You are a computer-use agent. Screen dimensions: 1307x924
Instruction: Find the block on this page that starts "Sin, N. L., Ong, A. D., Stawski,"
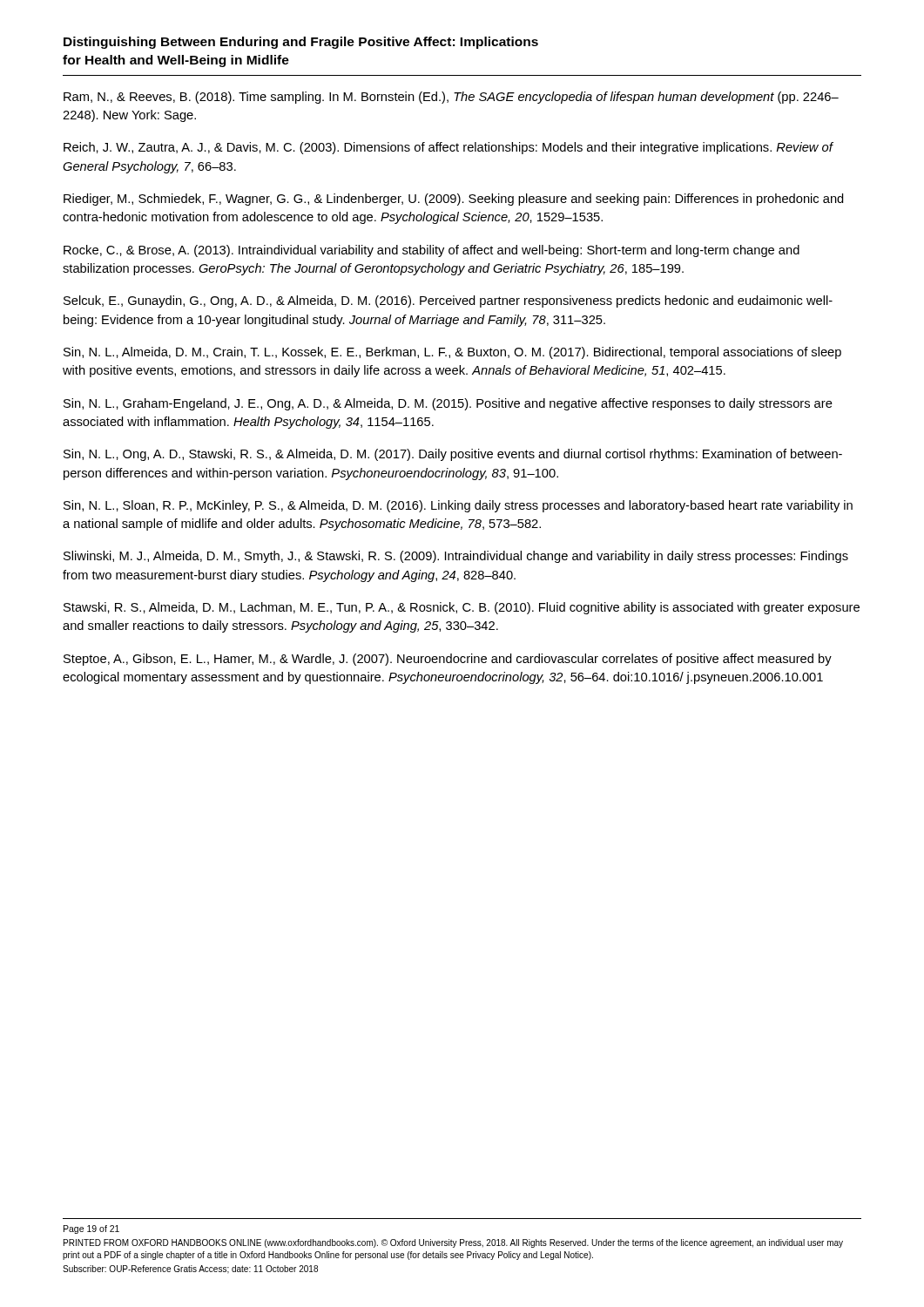pos(453,463)
